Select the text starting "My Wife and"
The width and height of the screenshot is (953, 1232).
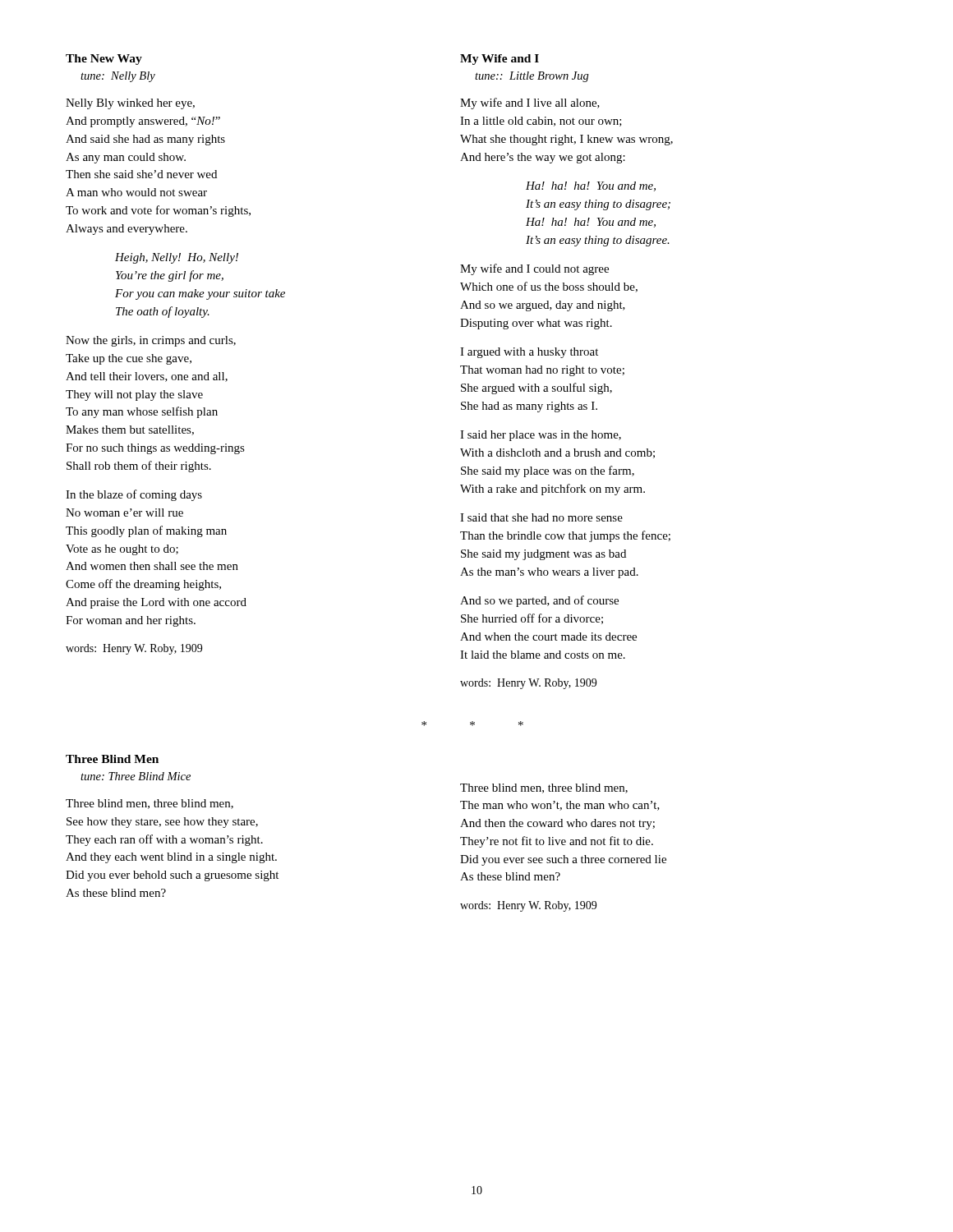(x=500, y=60)
